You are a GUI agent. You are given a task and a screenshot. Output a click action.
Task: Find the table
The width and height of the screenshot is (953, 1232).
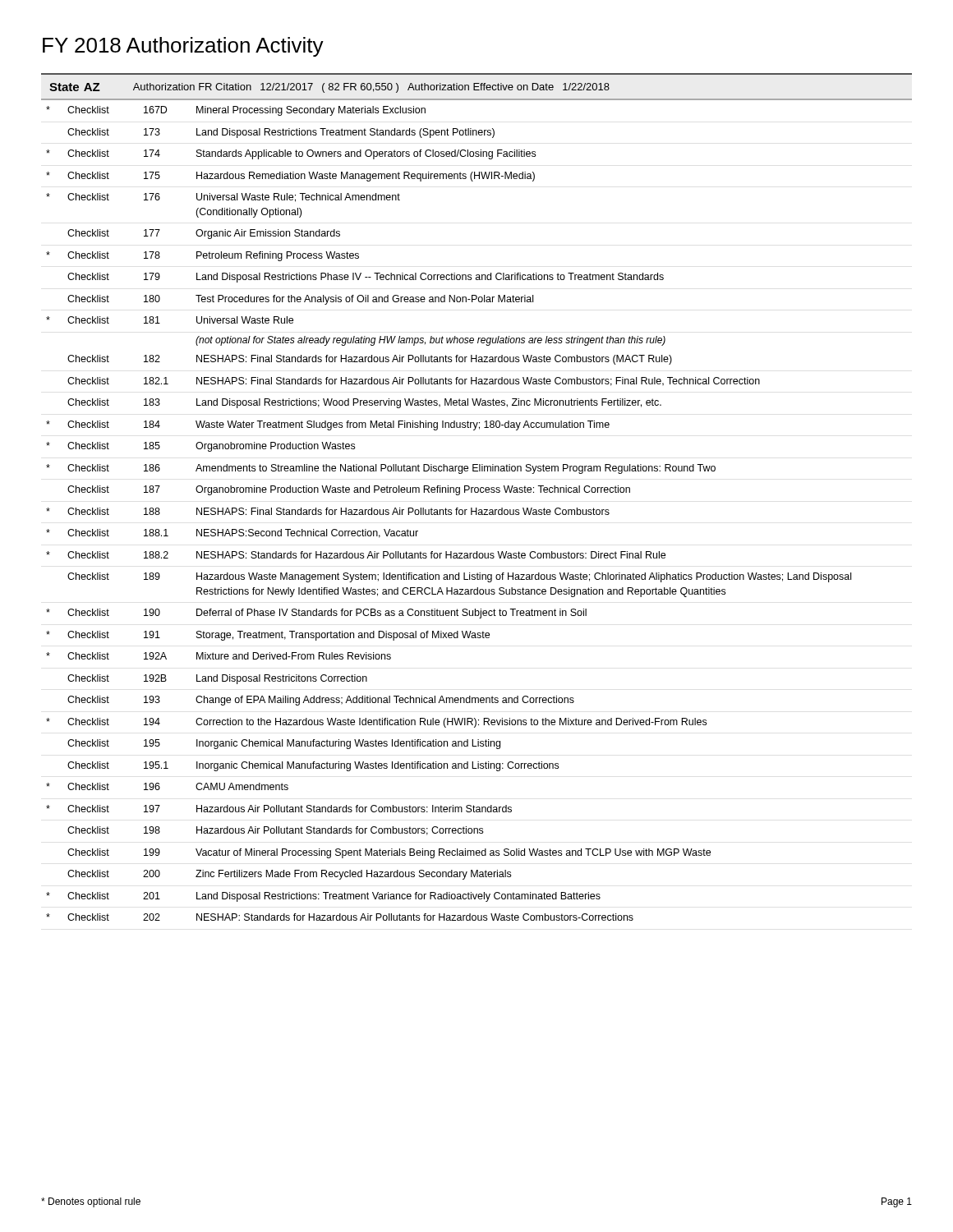coord(476,514)
